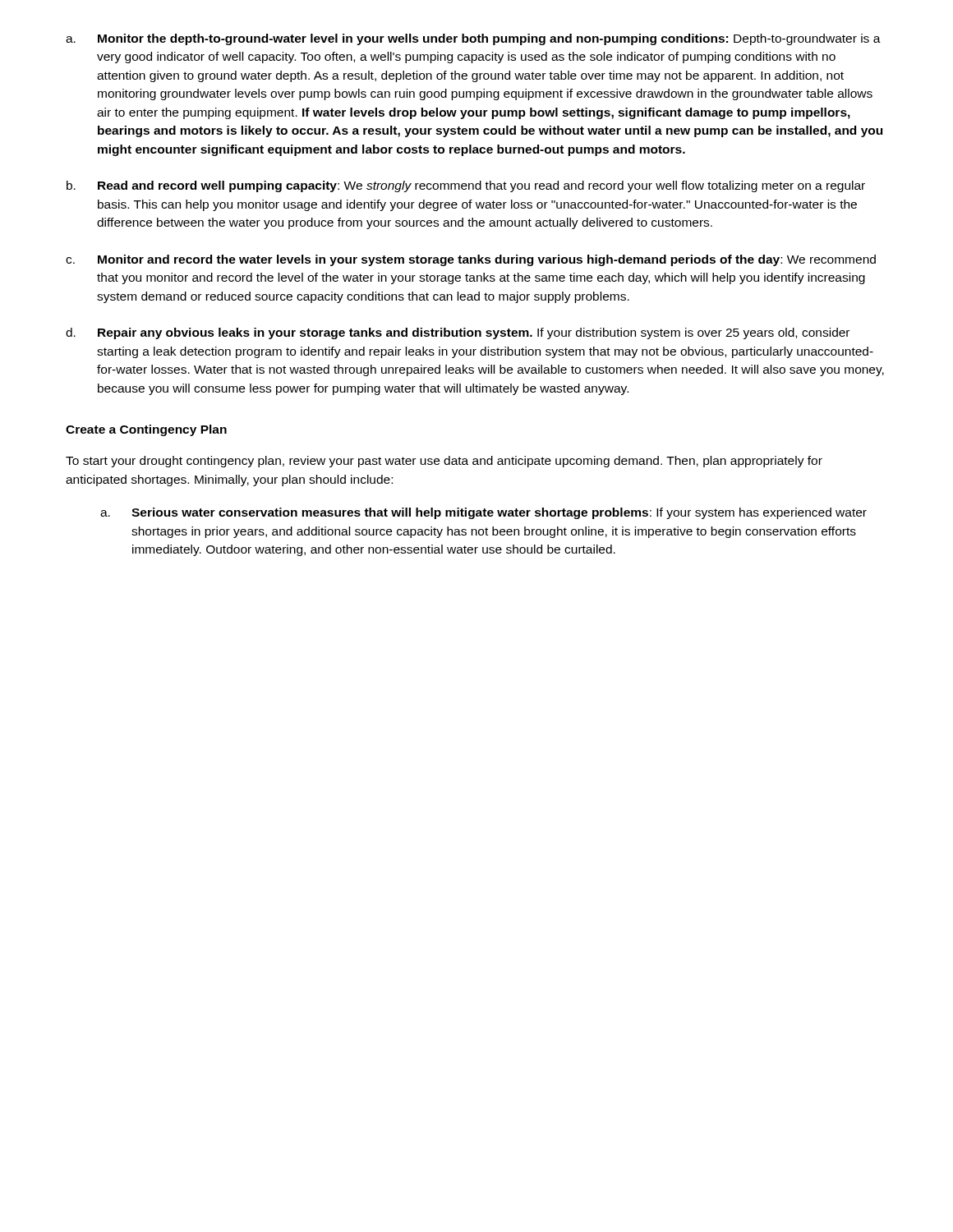Screen dimensions: 1232x953
Task: Click on the list item containing "c. Monitor and record the water levels"
Action: coord(476,278)
